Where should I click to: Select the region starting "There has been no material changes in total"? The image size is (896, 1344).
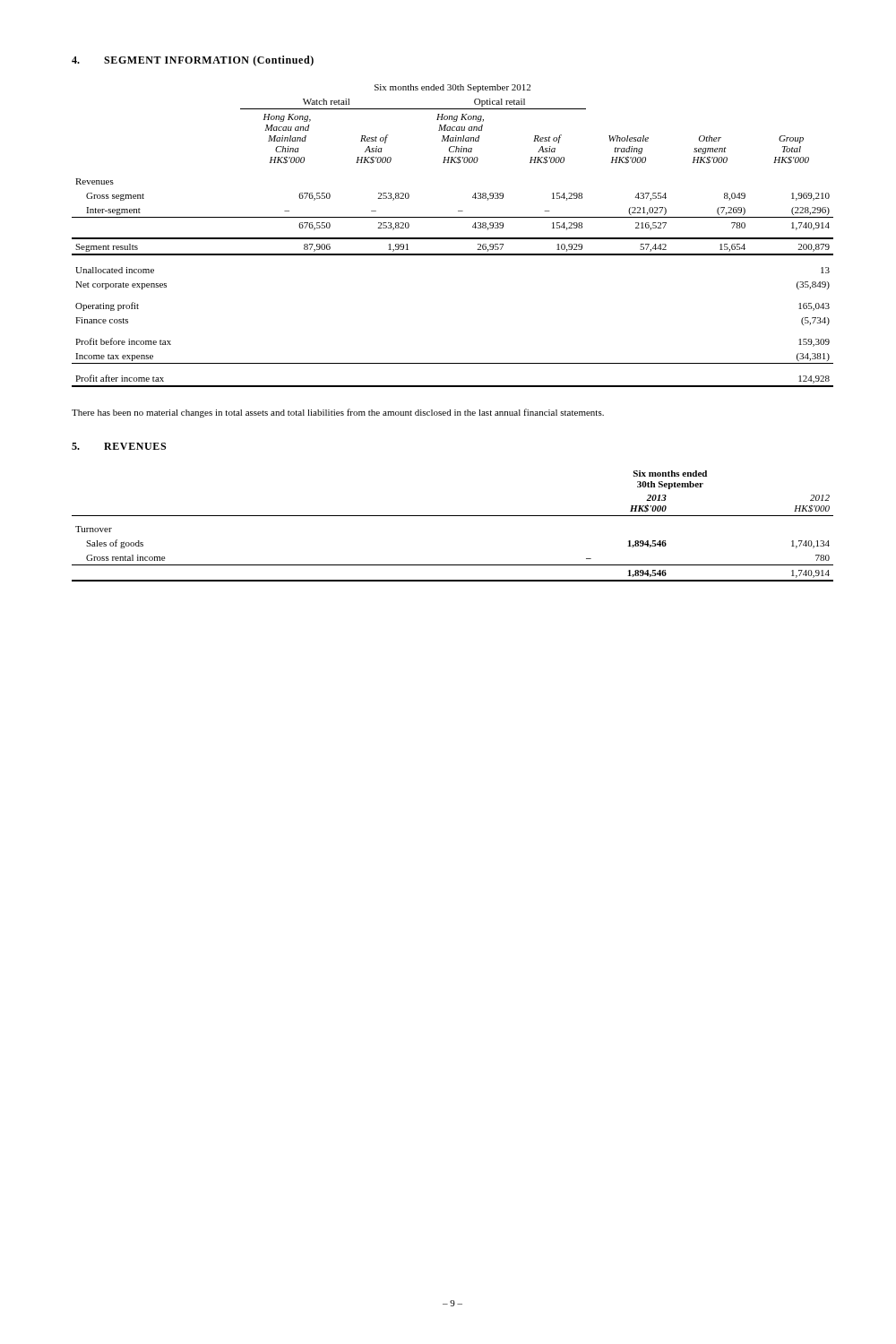point(338,412)
